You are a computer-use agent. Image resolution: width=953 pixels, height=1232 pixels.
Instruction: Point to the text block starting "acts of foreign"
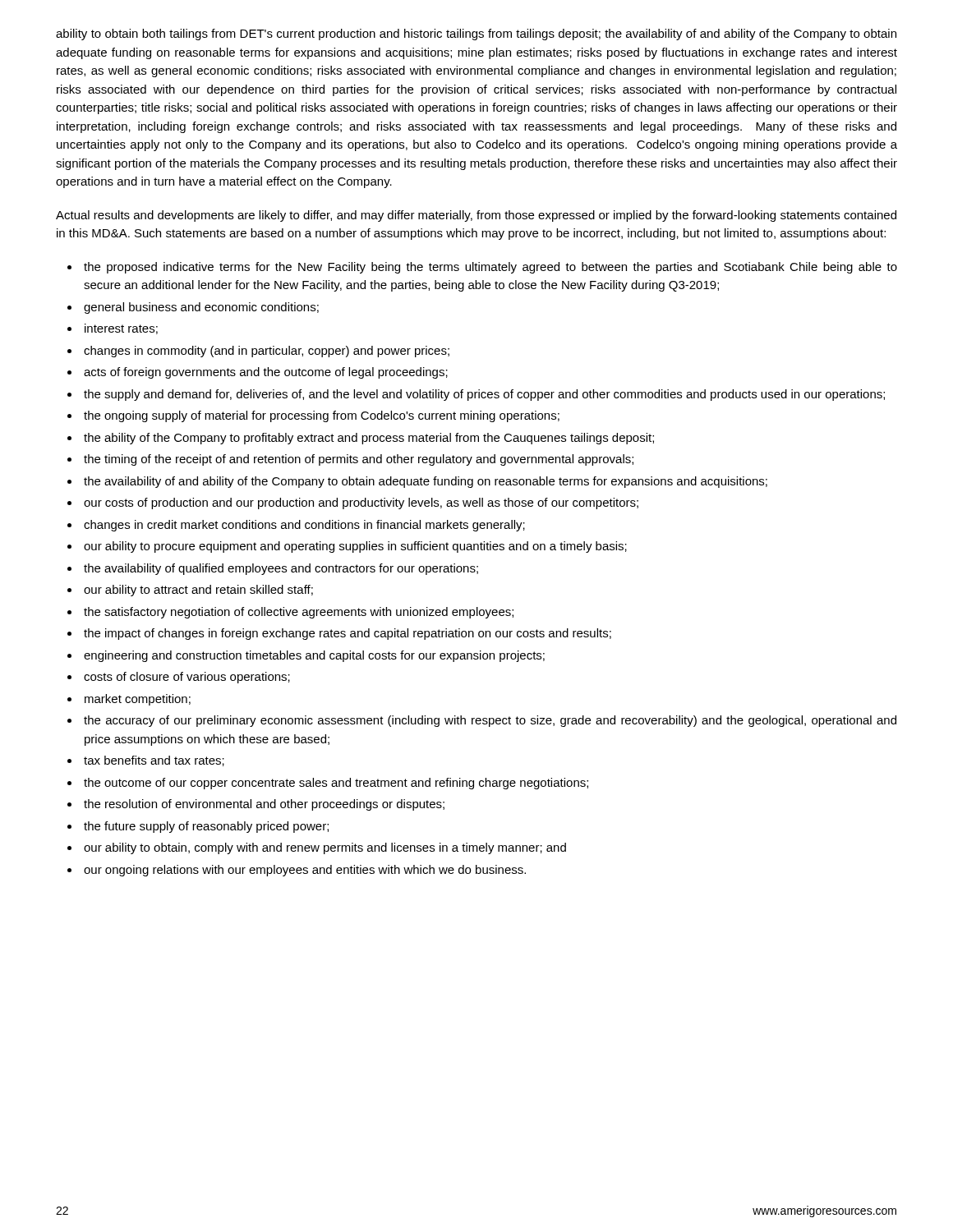(266, 372)
